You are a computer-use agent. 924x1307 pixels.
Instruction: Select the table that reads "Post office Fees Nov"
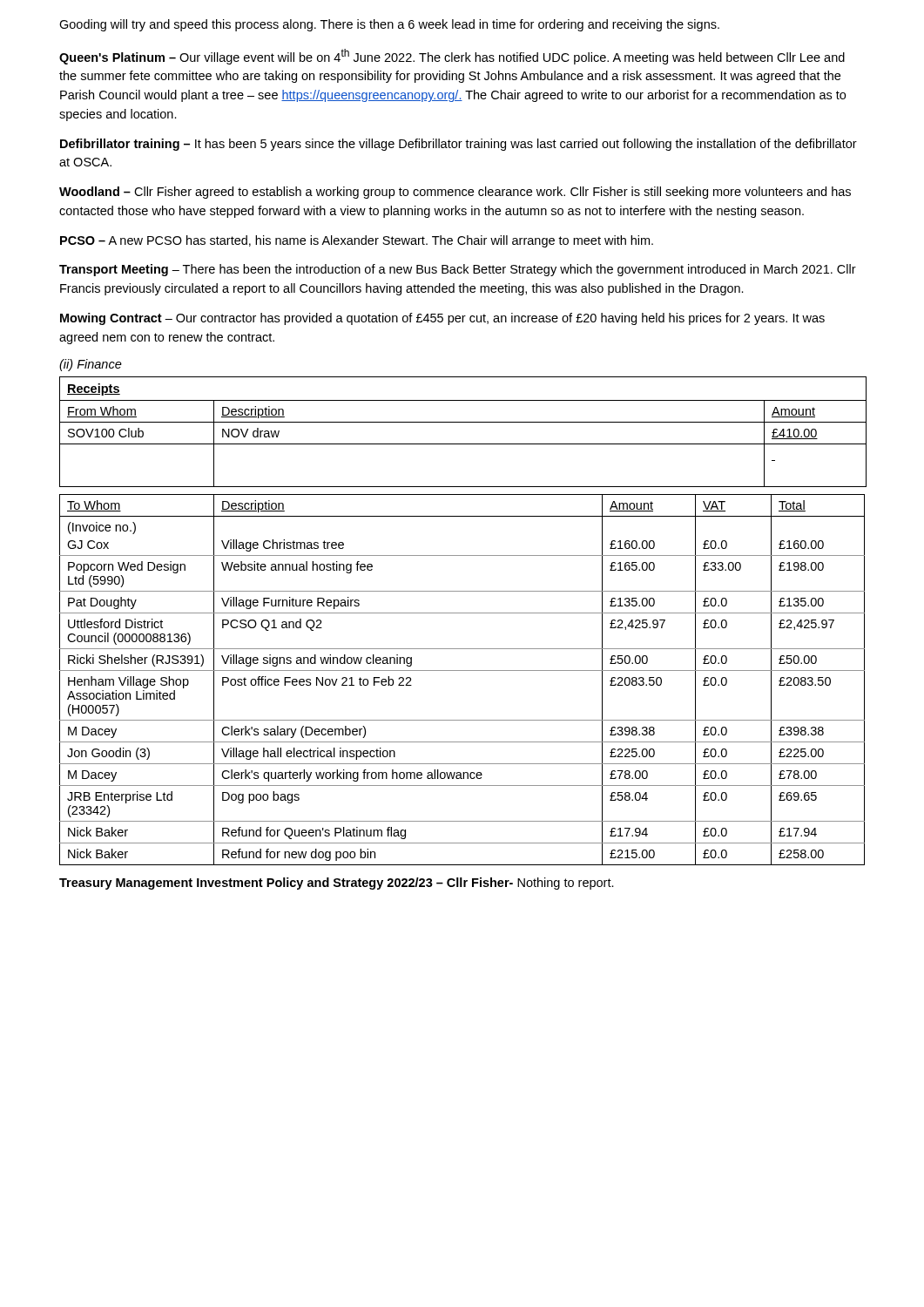(x=462, y=680)
